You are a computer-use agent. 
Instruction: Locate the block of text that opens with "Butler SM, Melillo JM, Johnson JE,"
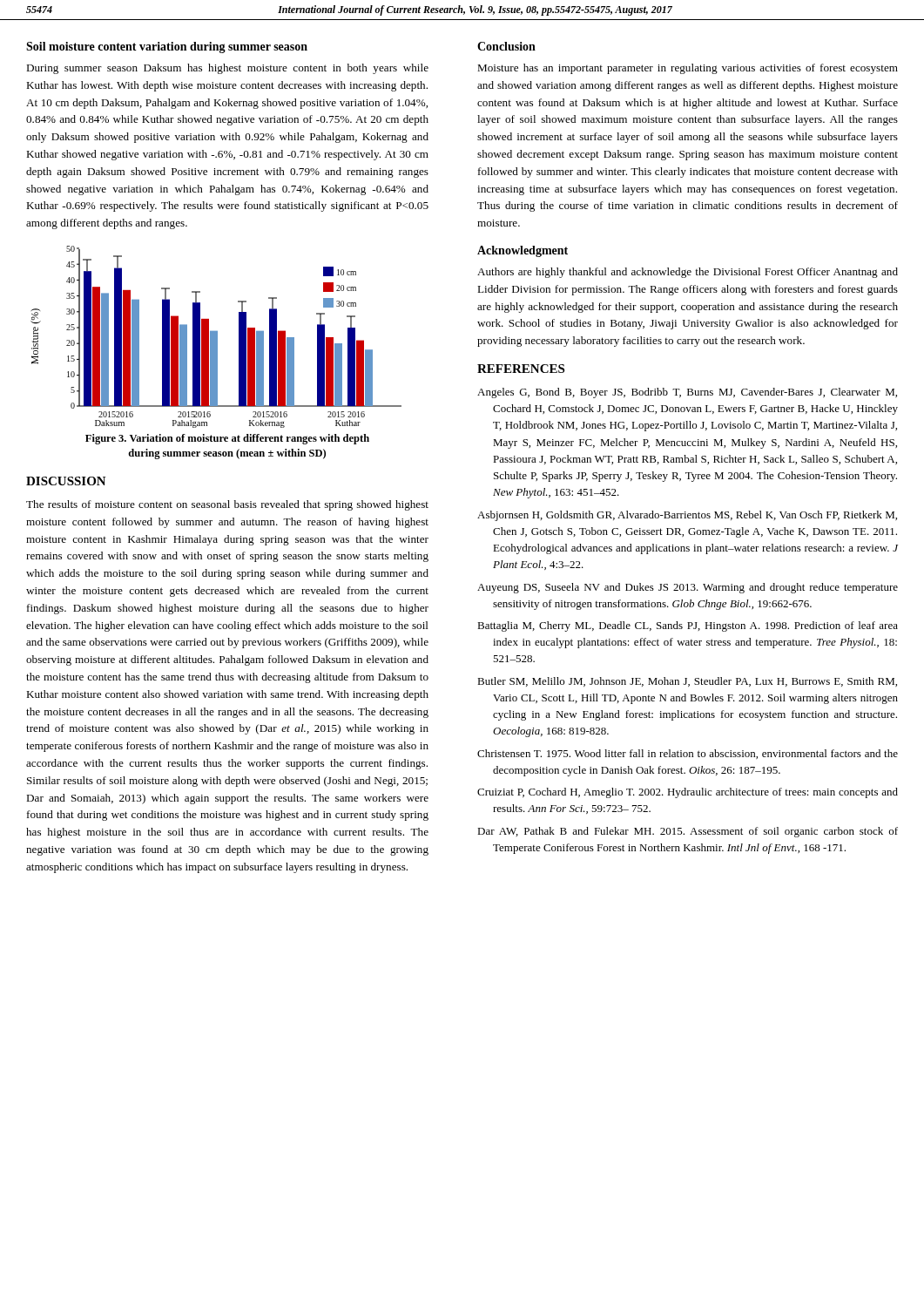(688, 706)
